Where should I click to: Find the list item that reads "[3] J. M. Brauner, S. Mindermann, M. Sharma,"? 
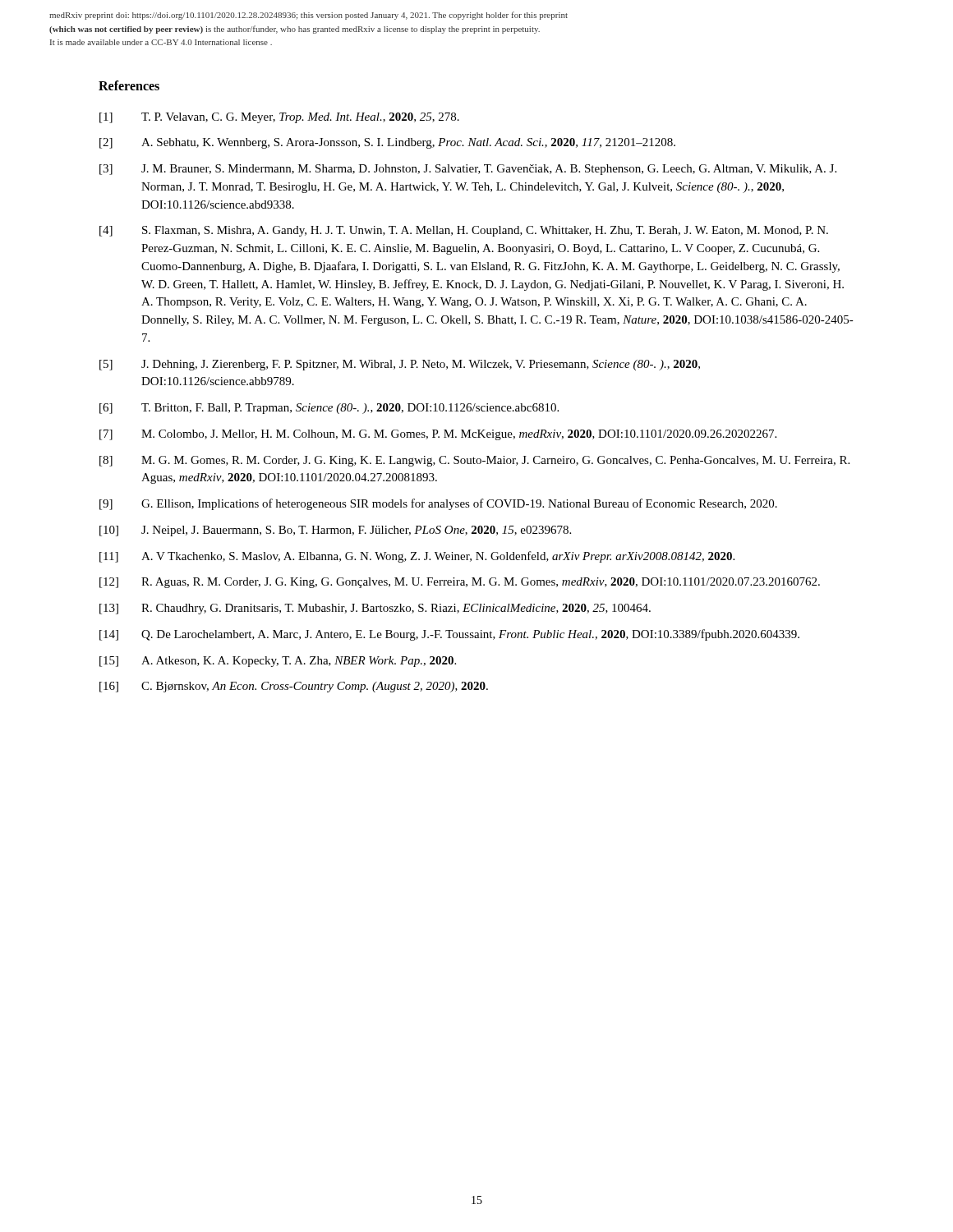476,187
